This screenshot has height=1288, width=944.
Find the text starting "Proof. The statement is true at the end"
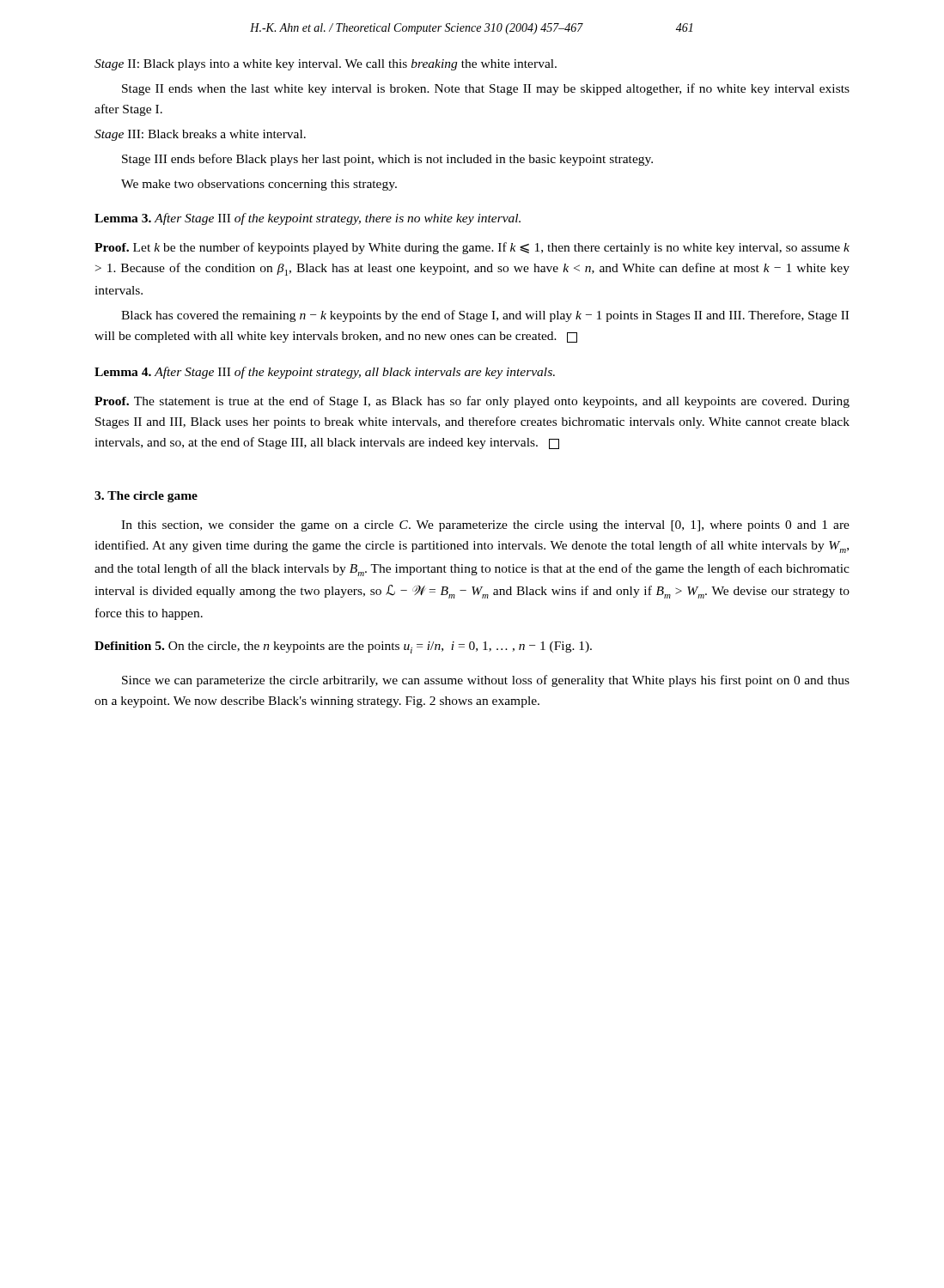pyautogui.click(x=472, y=421)
